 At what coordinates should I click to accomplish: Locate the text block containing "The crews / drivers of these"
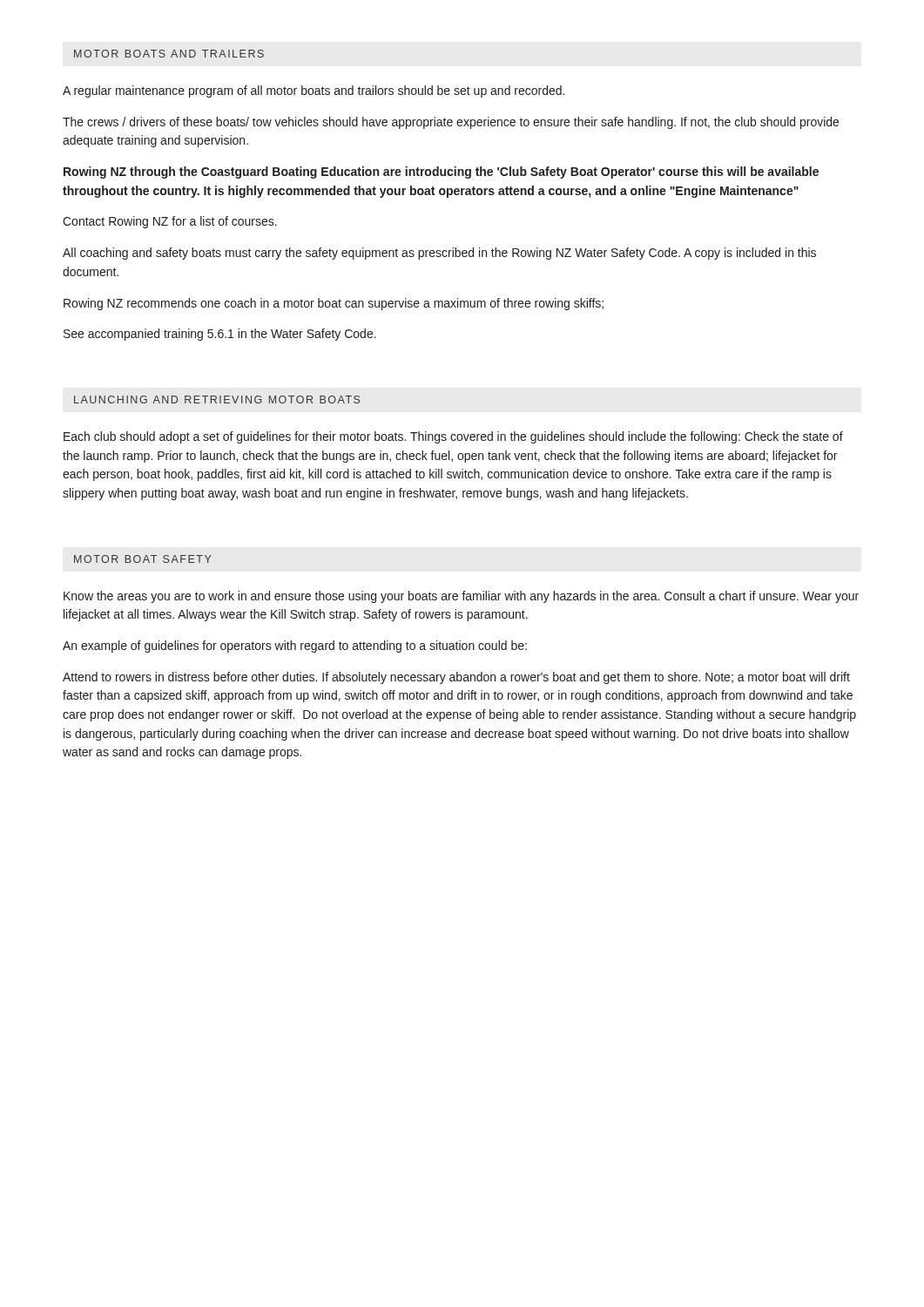click(451, 131)
